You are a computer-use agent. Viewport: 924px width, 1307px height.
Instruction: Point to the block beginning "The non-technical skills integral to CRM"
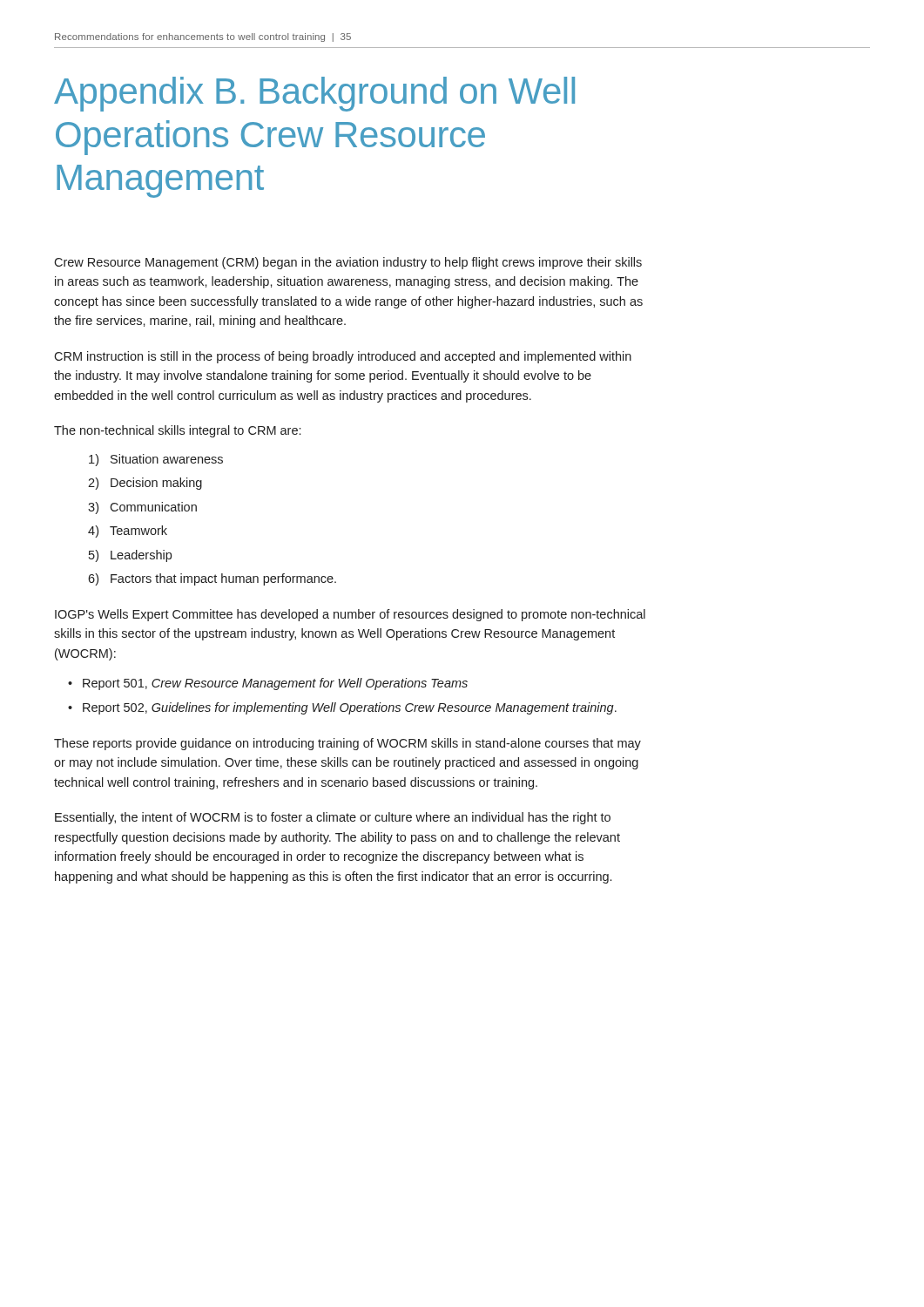coord(178,431)
